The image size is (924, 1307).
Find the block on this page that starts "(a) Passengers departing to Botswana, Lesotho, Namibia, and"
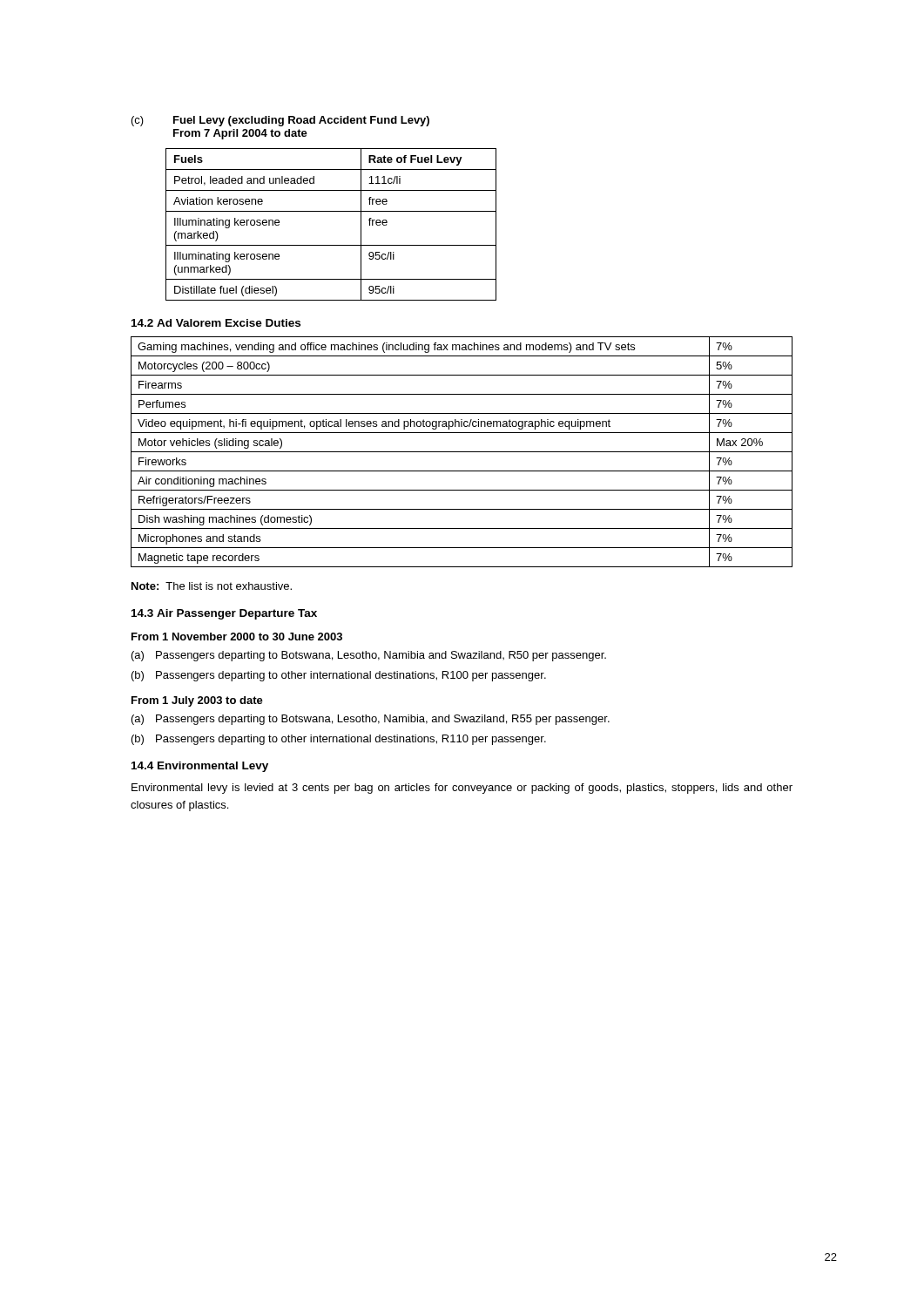[x=370, y=718]
